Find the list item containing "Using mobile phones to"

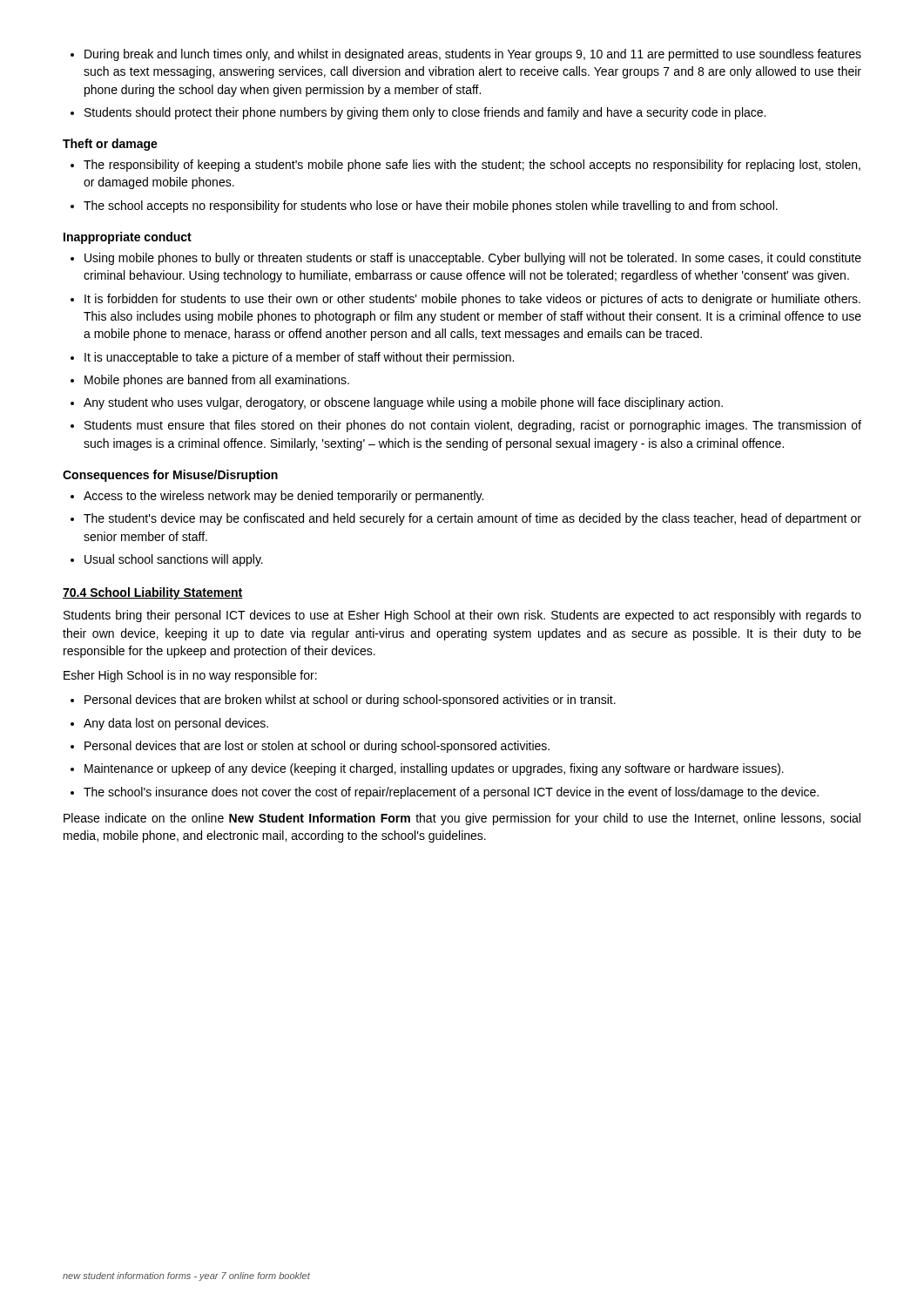(472, 267)
